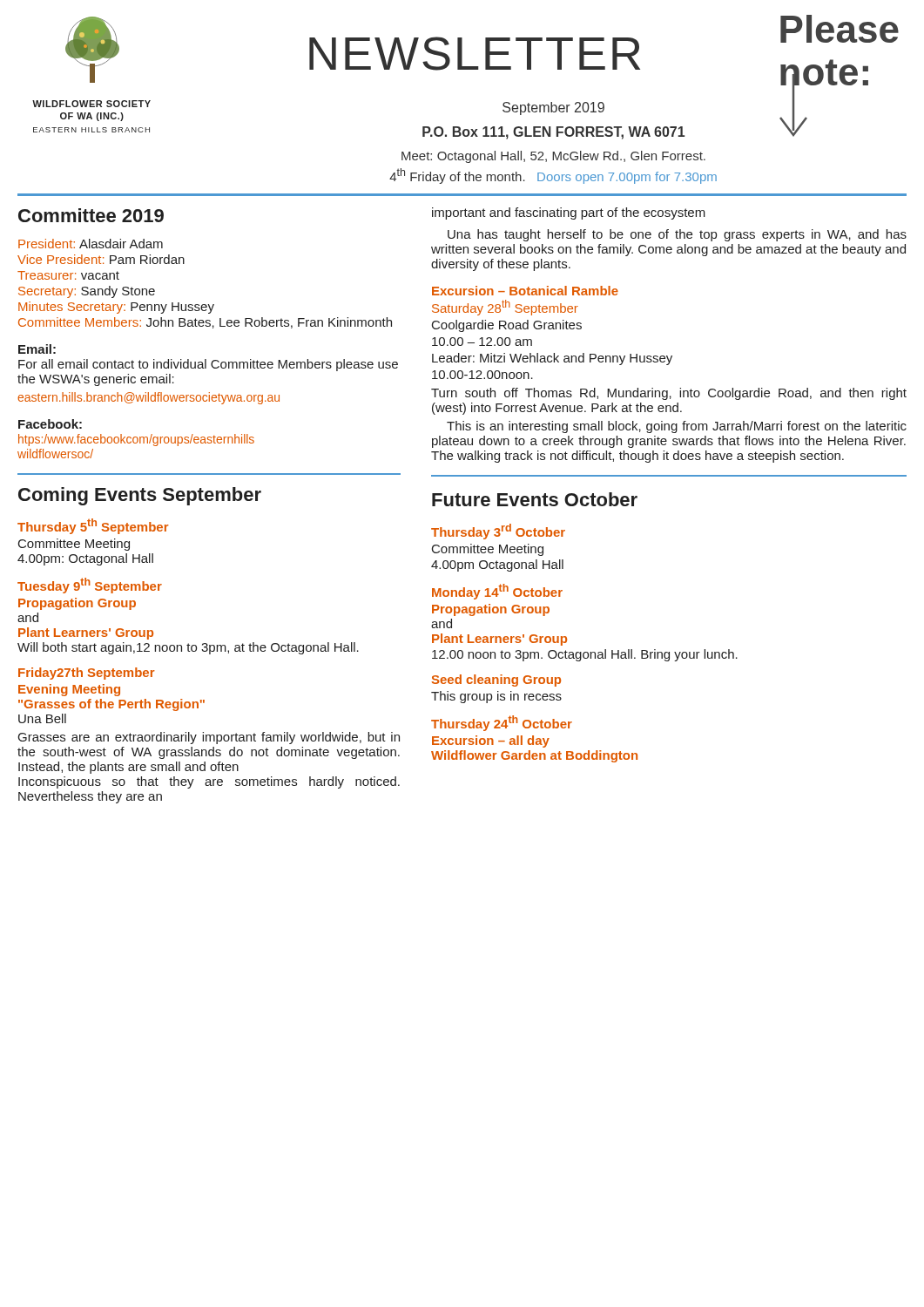Click on the text starting "Friday27th September Evening"

pos(209,734)
